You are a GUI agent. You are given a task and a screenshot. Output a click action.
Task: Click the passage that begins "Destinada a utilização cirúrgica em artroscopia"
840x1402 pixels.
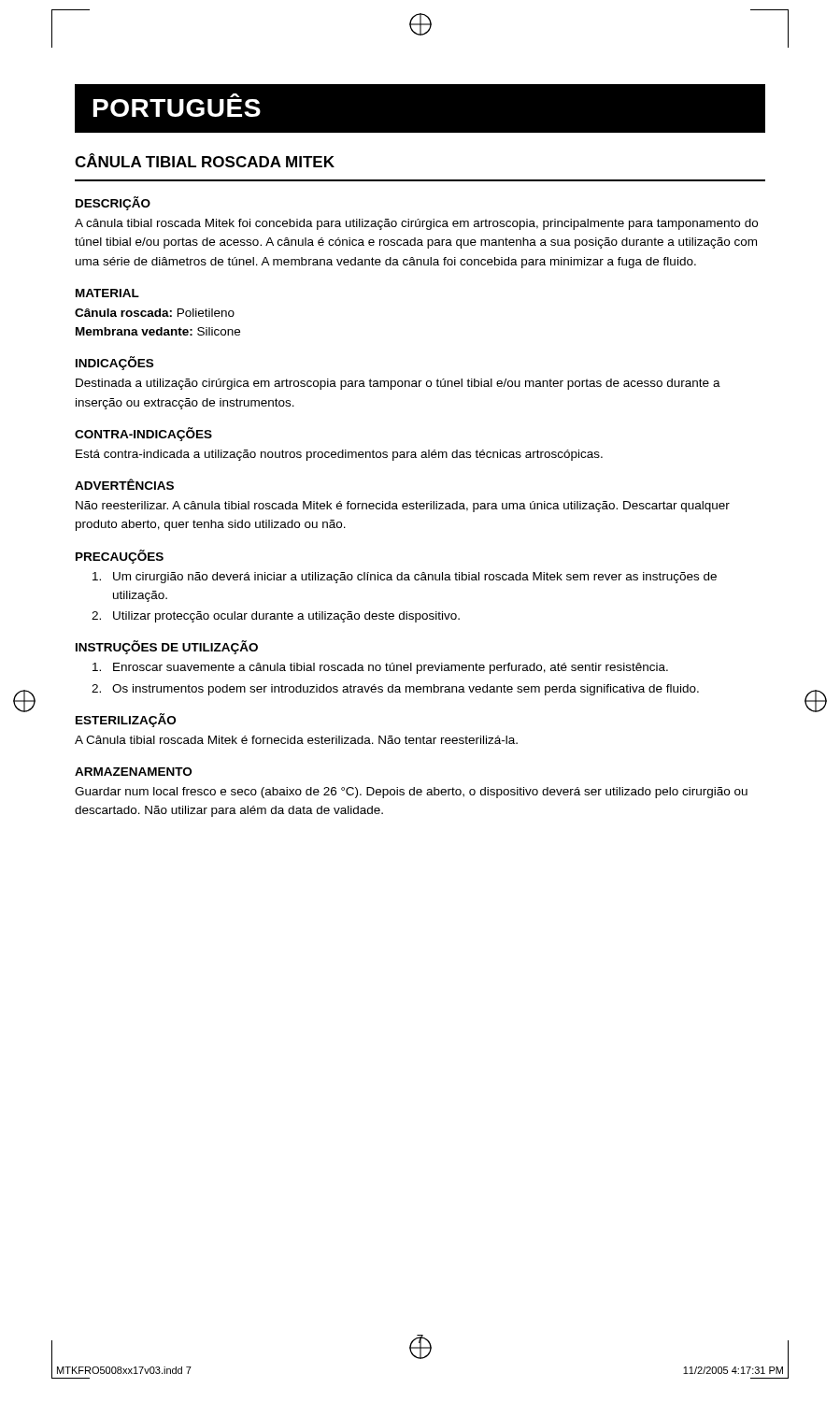pyautogui.click(x=397, y=392)
